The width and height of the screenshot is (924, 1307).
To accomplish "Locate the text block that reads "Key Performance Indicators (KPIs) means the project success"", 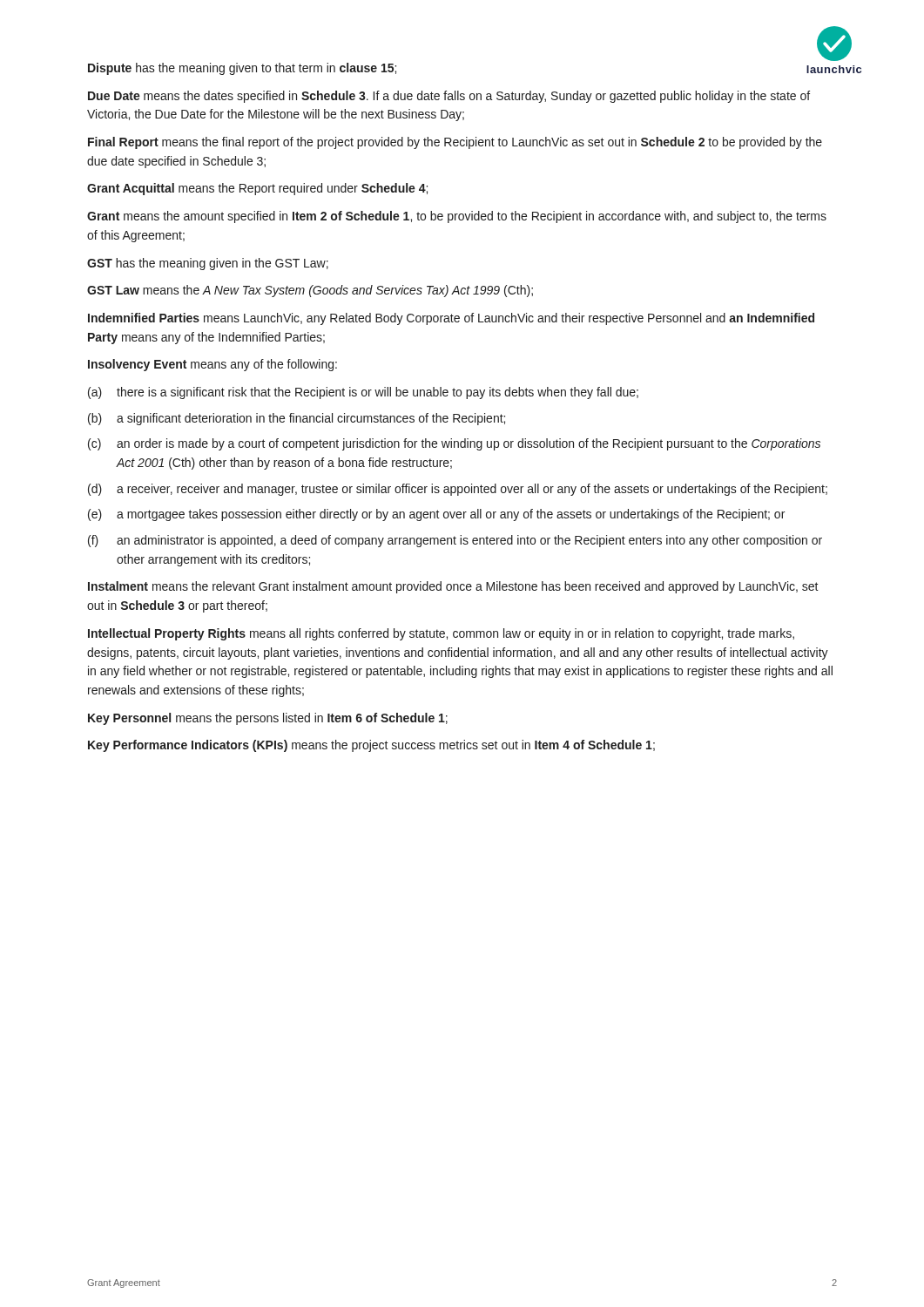I will coord(462,746).
